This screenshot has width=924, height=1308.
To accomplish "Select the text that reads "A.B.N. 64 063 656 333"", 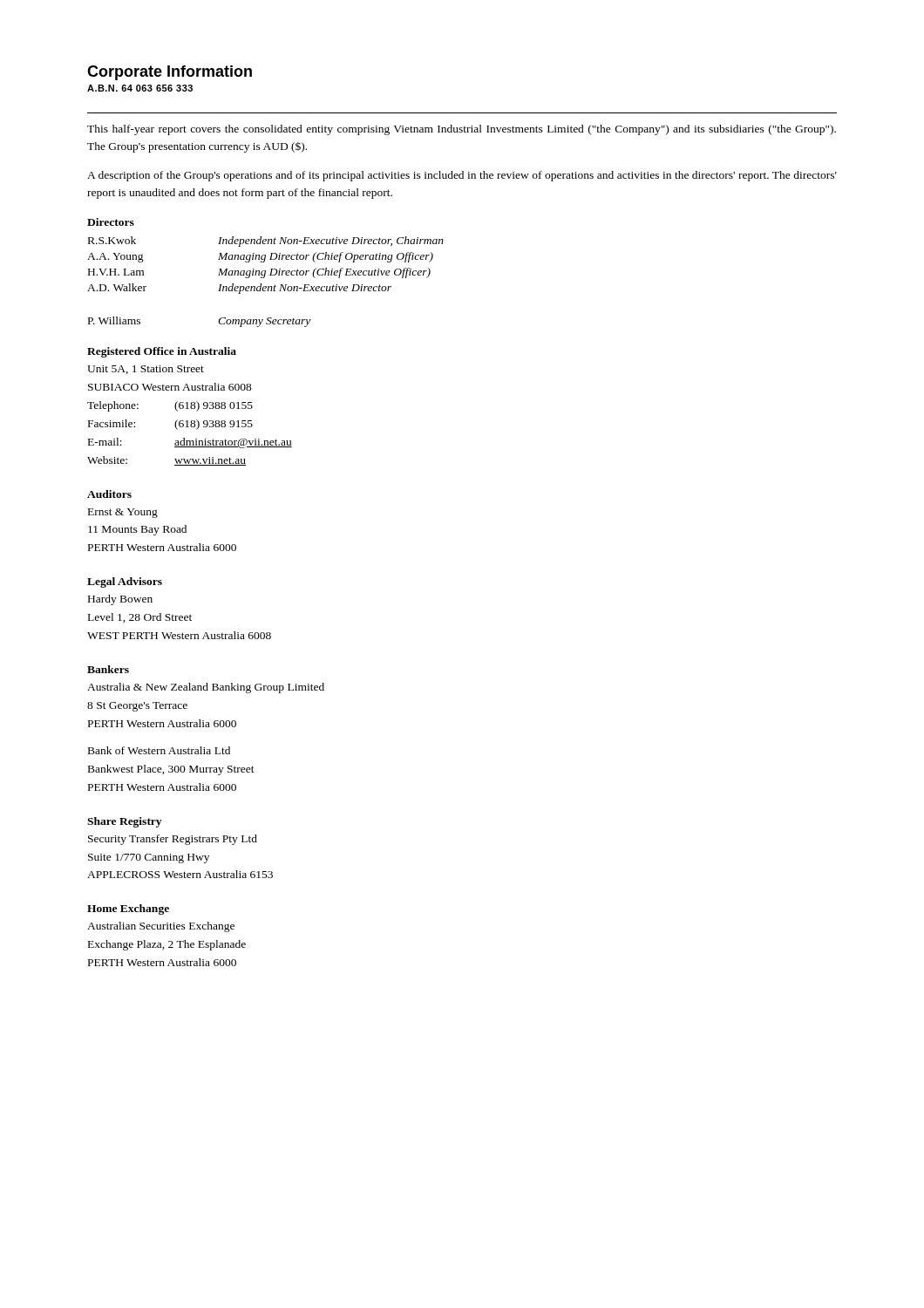I will click(x=140, y=88).
